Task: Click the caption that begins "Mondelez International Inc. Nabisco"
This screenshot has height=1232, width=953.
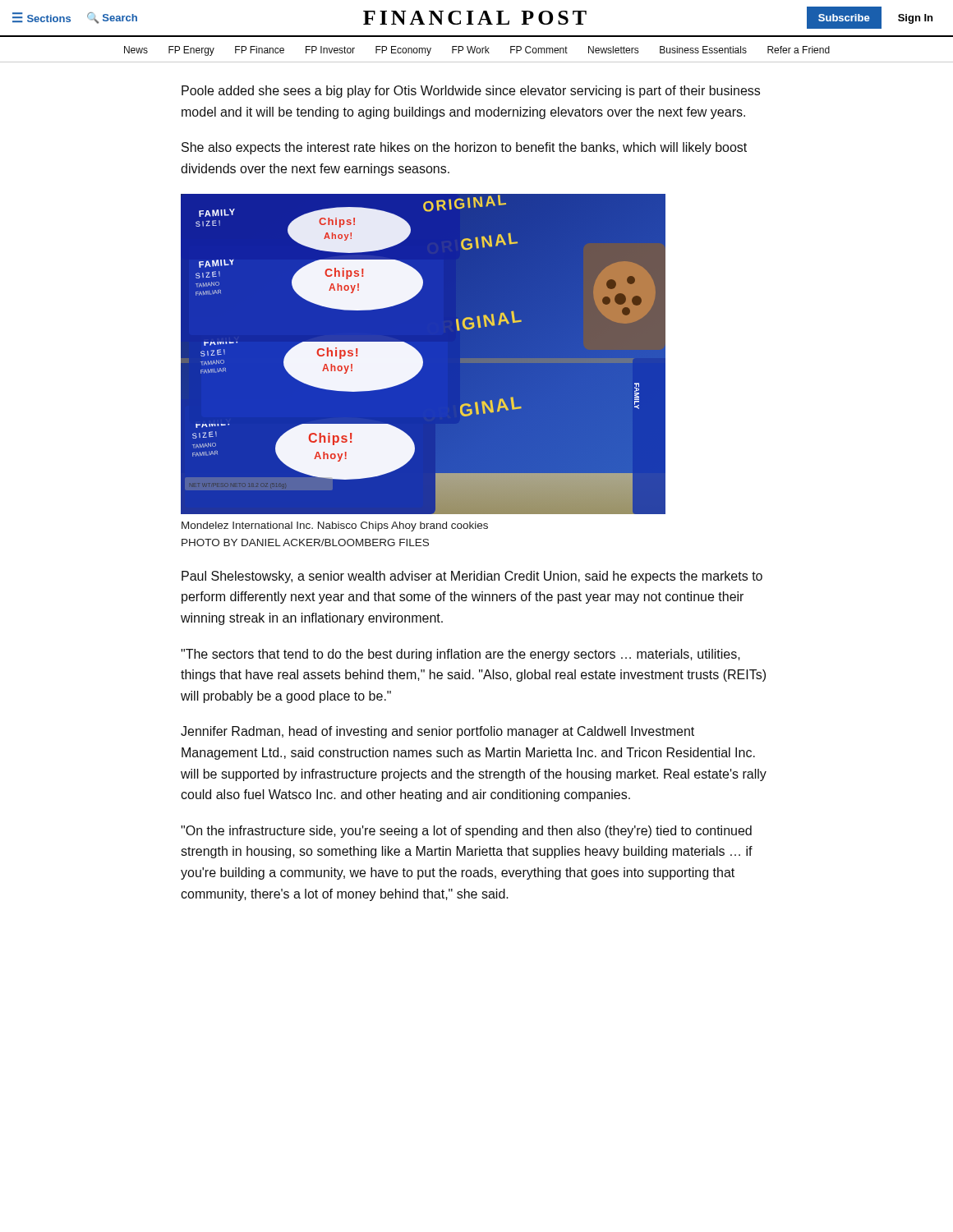Action: coord(335,534)
